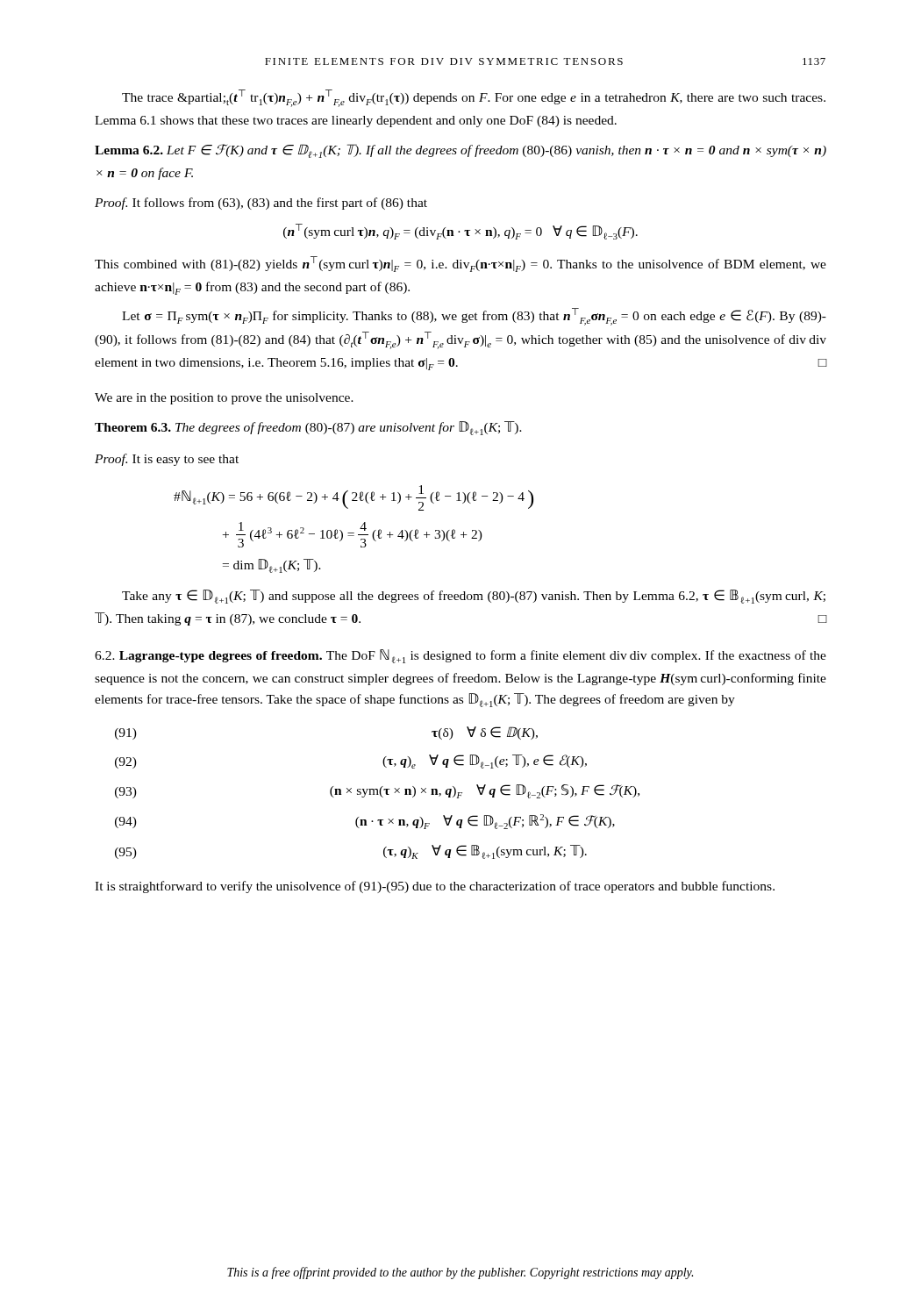Select the text block containing "Proof. It follows from (63), (83) and the"
The image size is (921, 1316).
tap(261, 202)
